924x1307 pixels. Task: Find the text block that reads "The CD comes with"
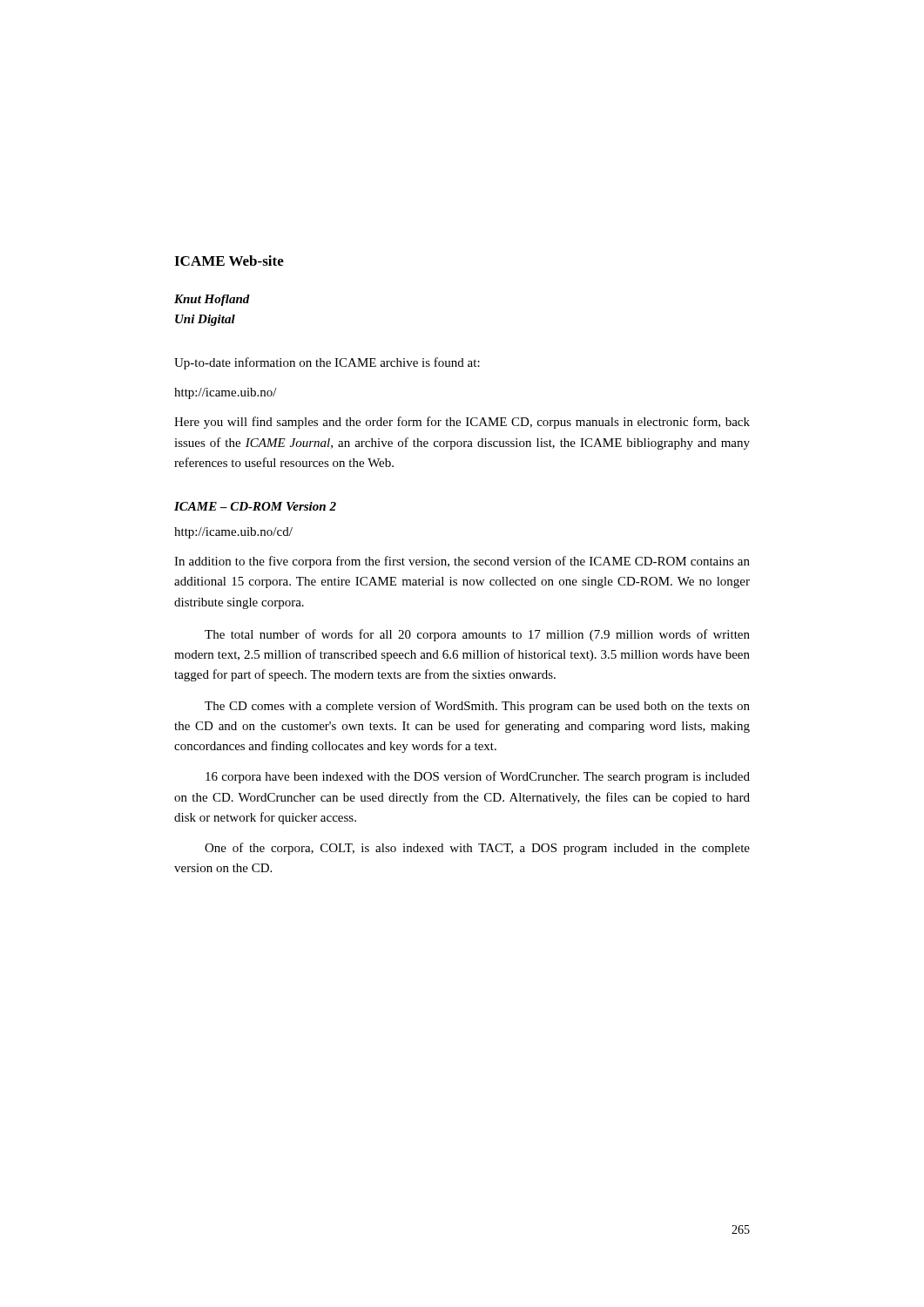(x=462, y=726)
